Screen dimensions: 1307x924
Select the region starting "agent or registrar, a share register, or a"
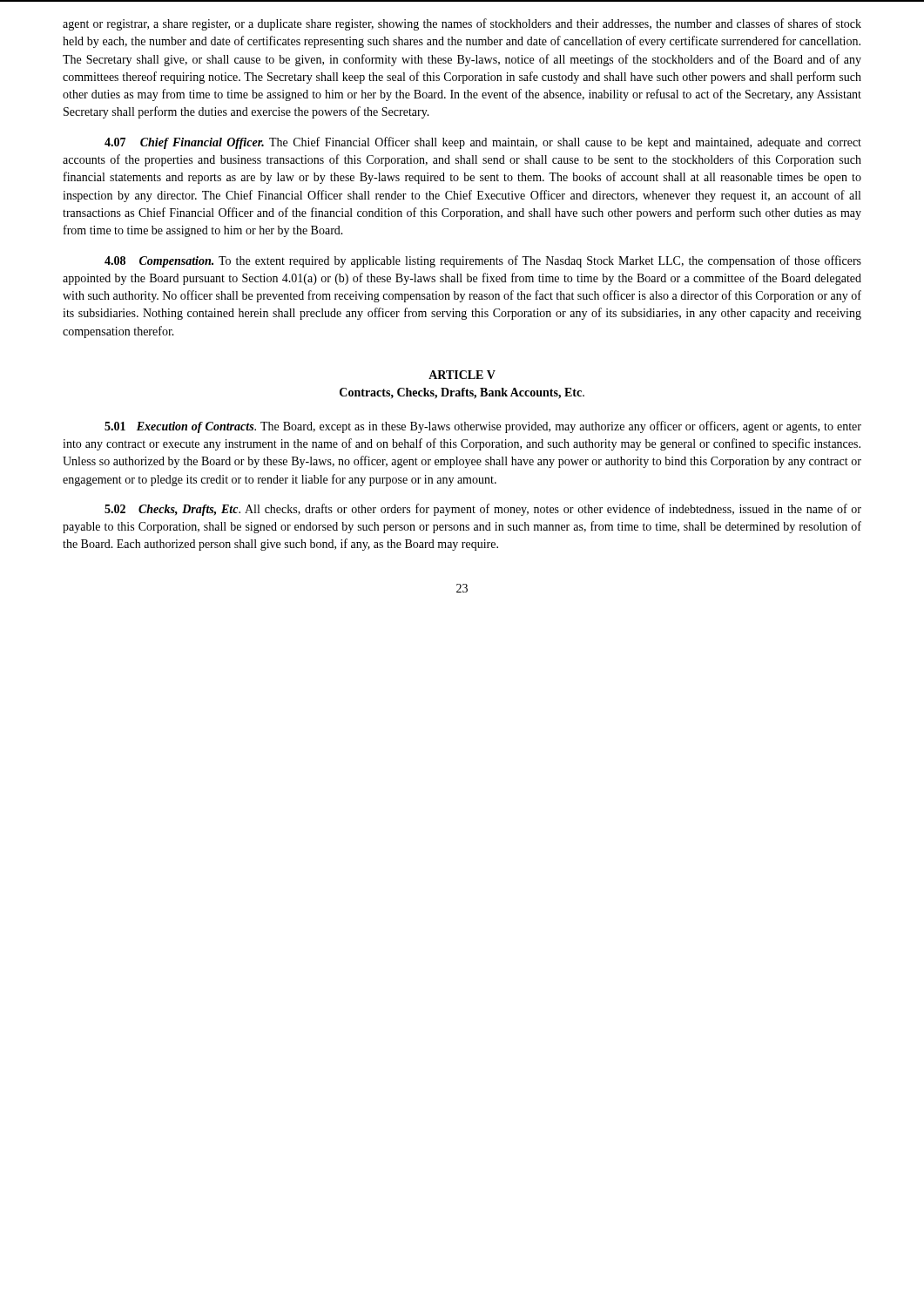click(x=462, y=69)
